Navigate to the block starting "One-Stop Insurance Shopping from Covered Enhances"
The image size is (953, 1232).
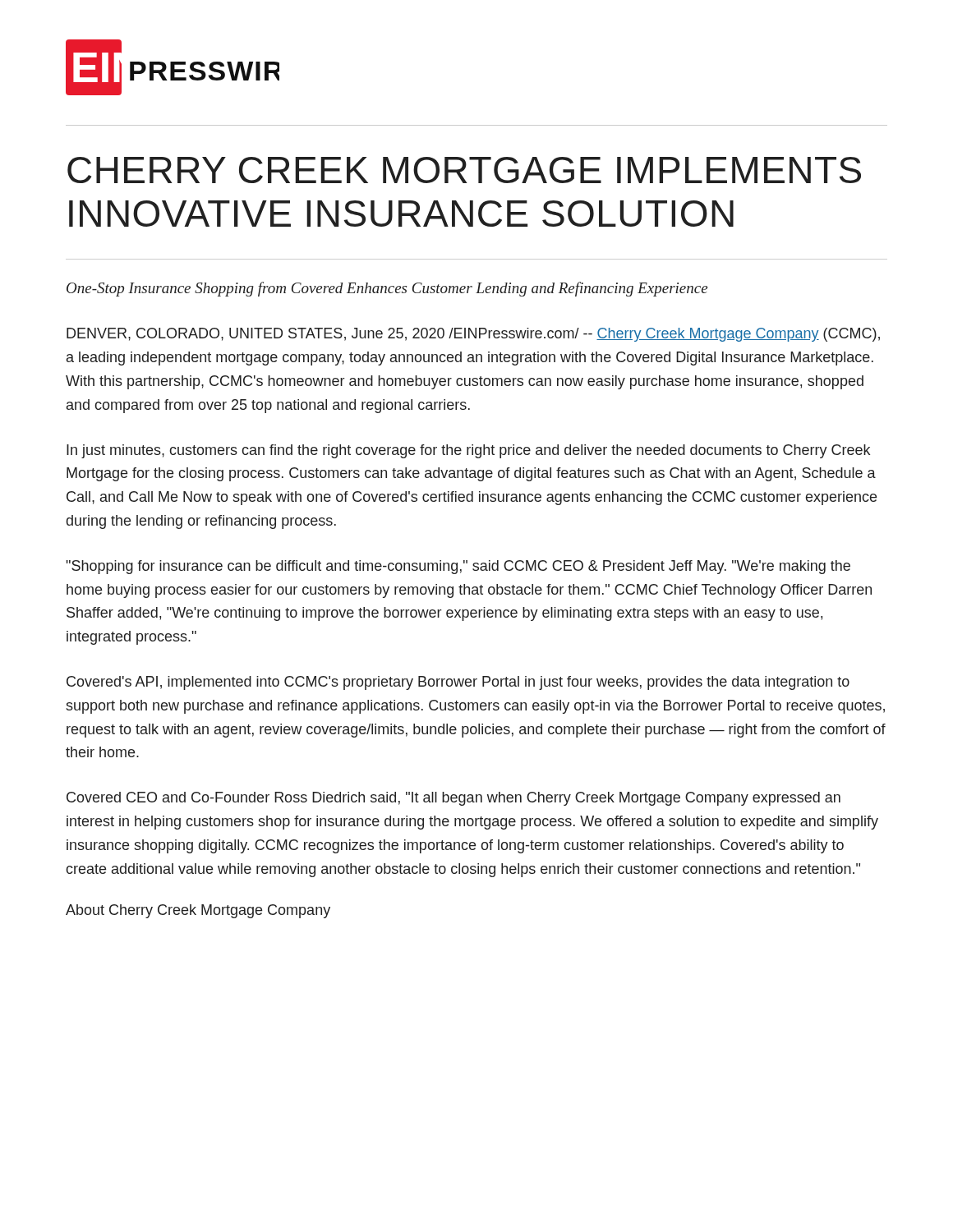476,288
